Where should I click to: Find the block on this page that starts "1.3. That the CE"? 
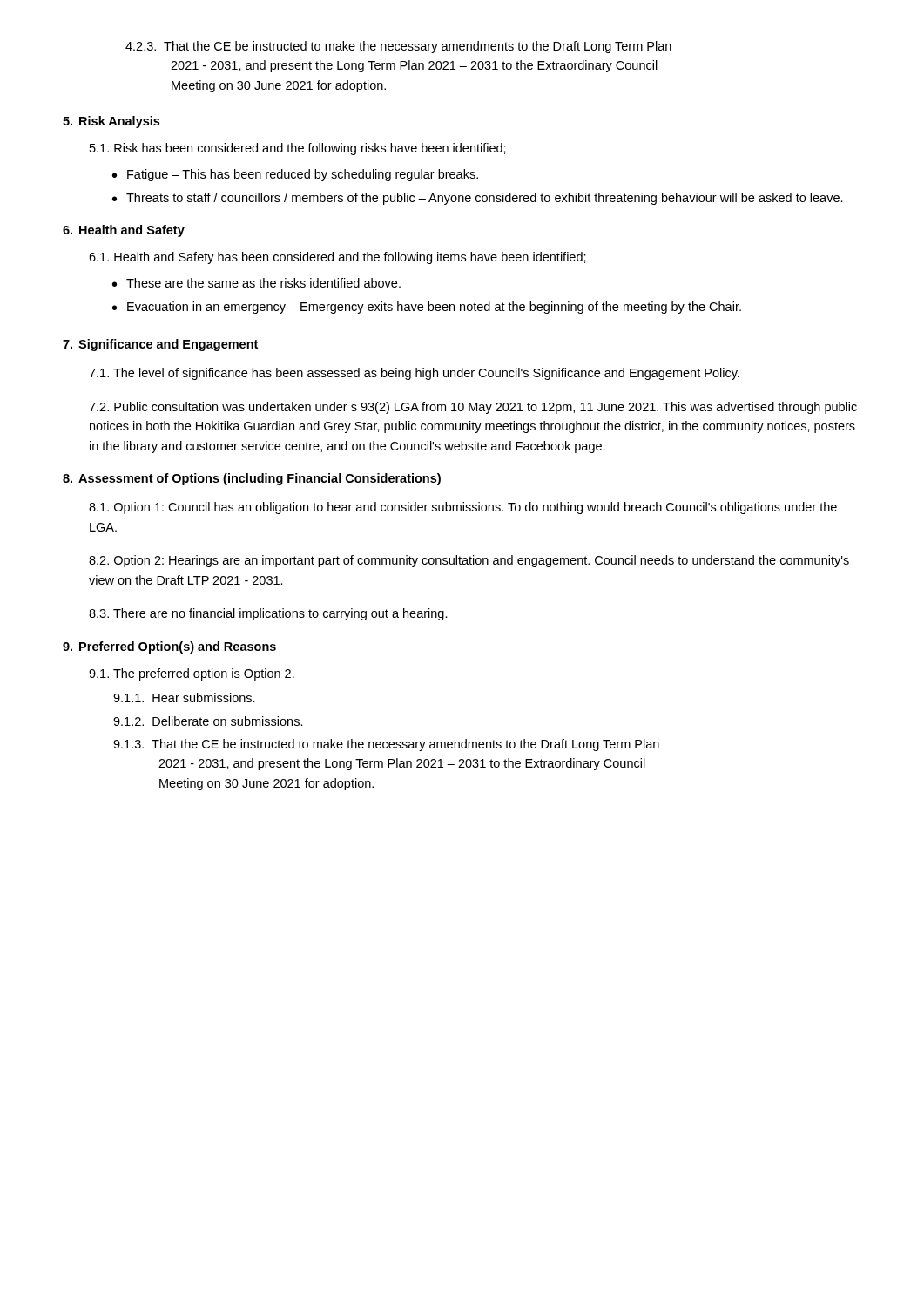(386, 765)
